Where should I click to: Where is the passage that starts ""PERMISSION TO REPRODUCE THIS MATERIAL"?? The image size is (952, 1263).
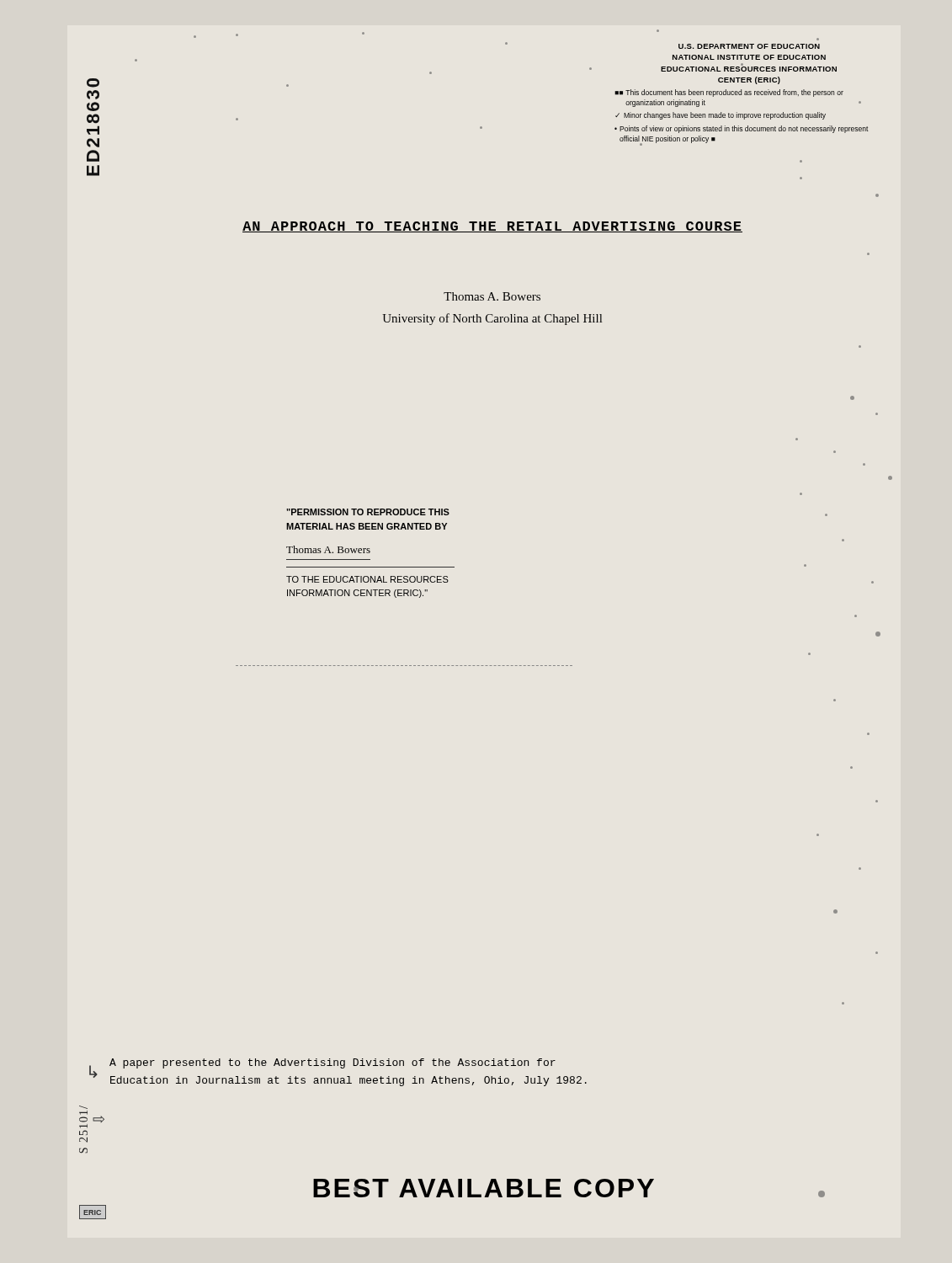pyautogui.click(x=368, y=512)
